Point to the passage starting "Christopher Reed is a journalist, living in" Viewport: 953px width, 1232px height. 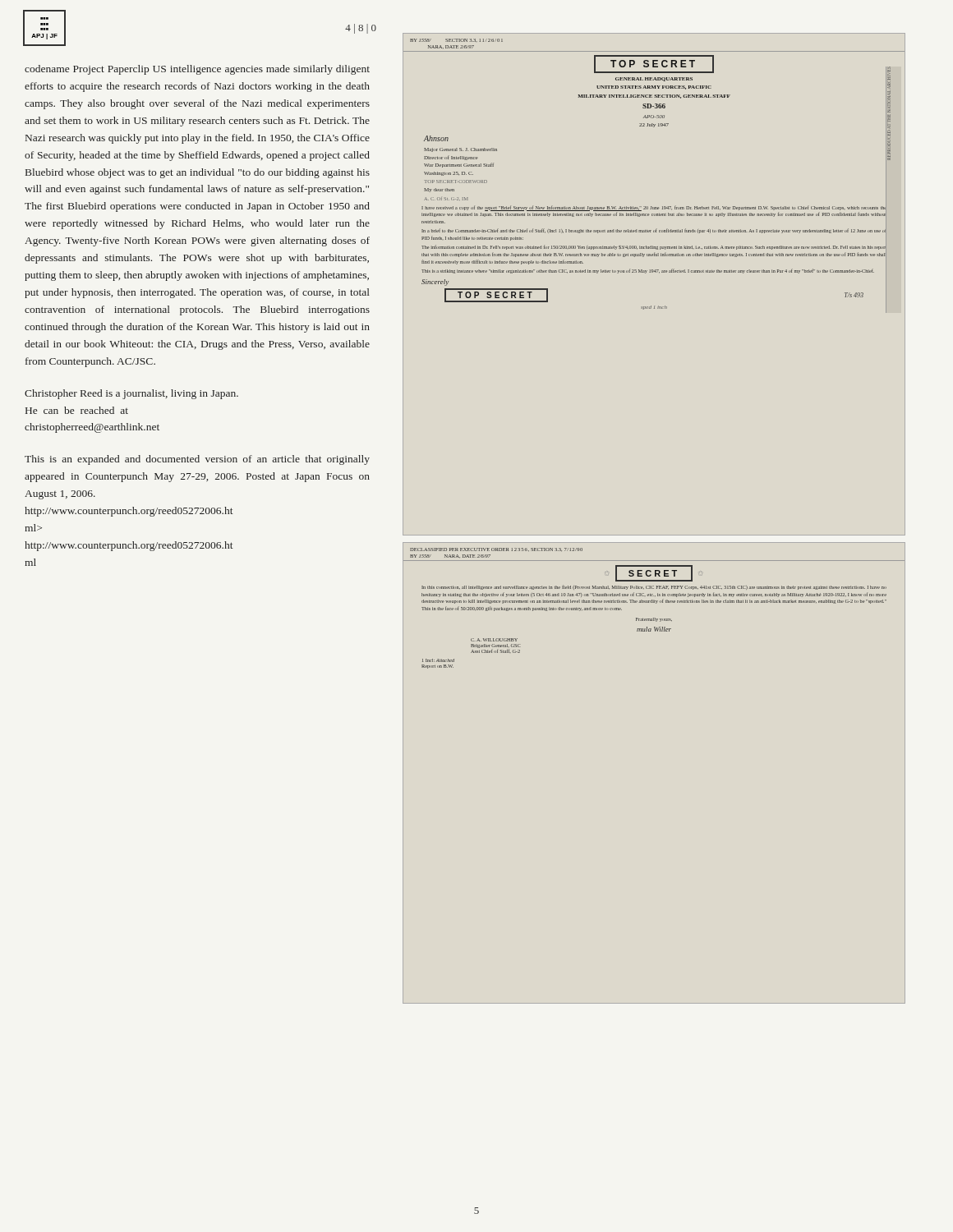pyautogui.click(x=132, y=410)
